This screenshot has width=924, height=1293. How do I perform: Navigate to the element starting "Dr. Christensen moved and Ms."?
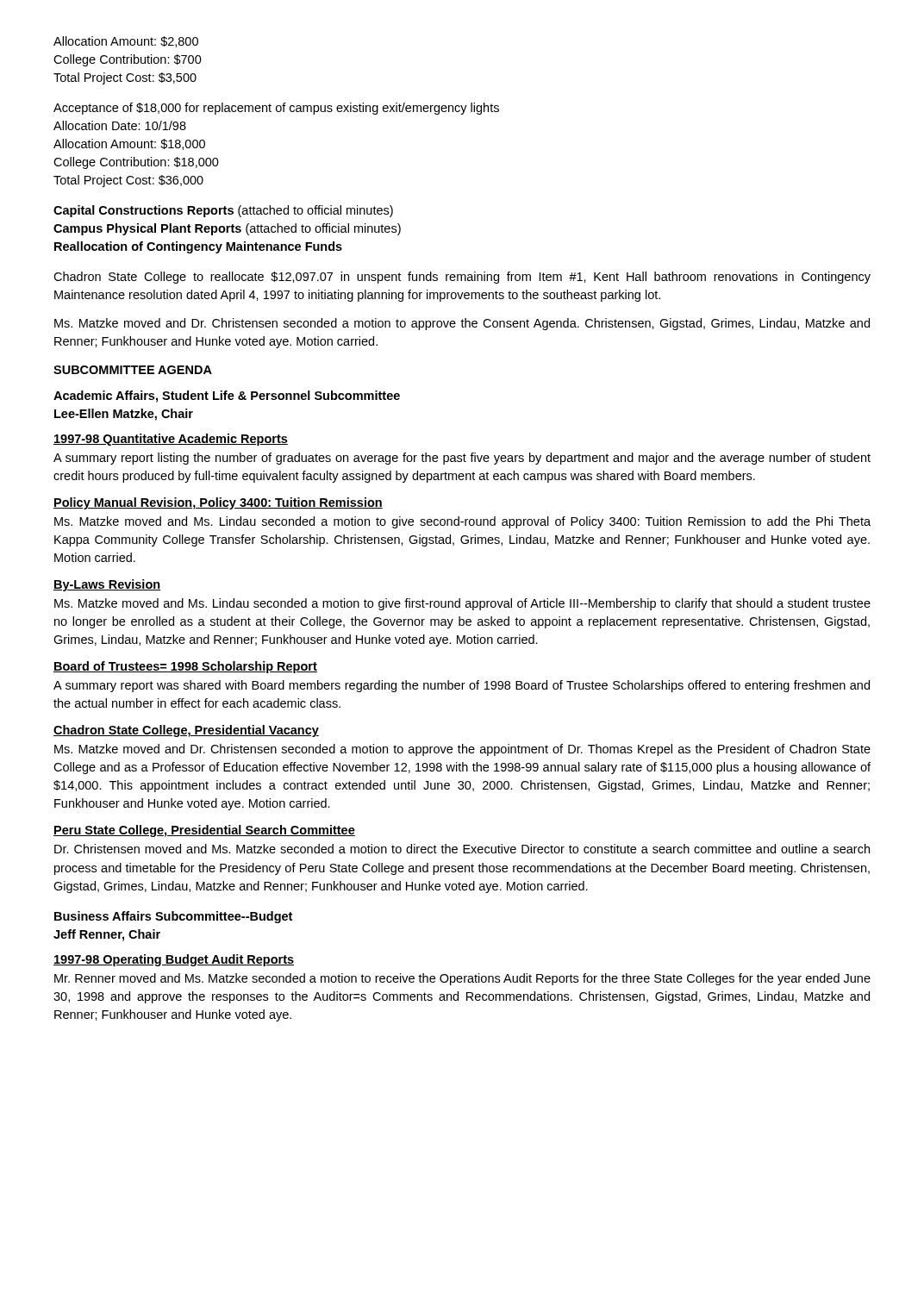tap(462, 868)
